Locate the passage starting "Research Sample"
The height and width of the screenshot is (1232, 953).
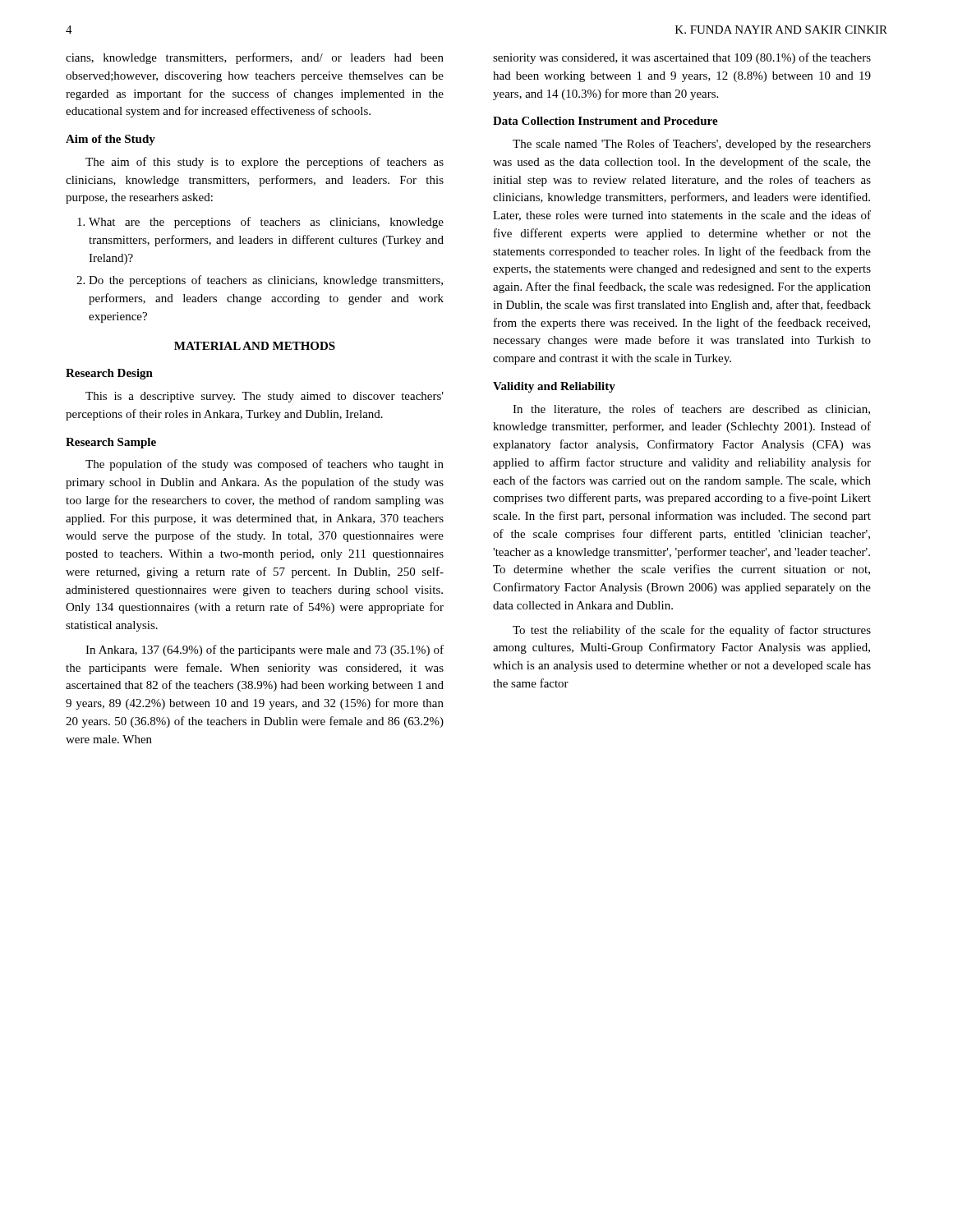coord(111,441)
